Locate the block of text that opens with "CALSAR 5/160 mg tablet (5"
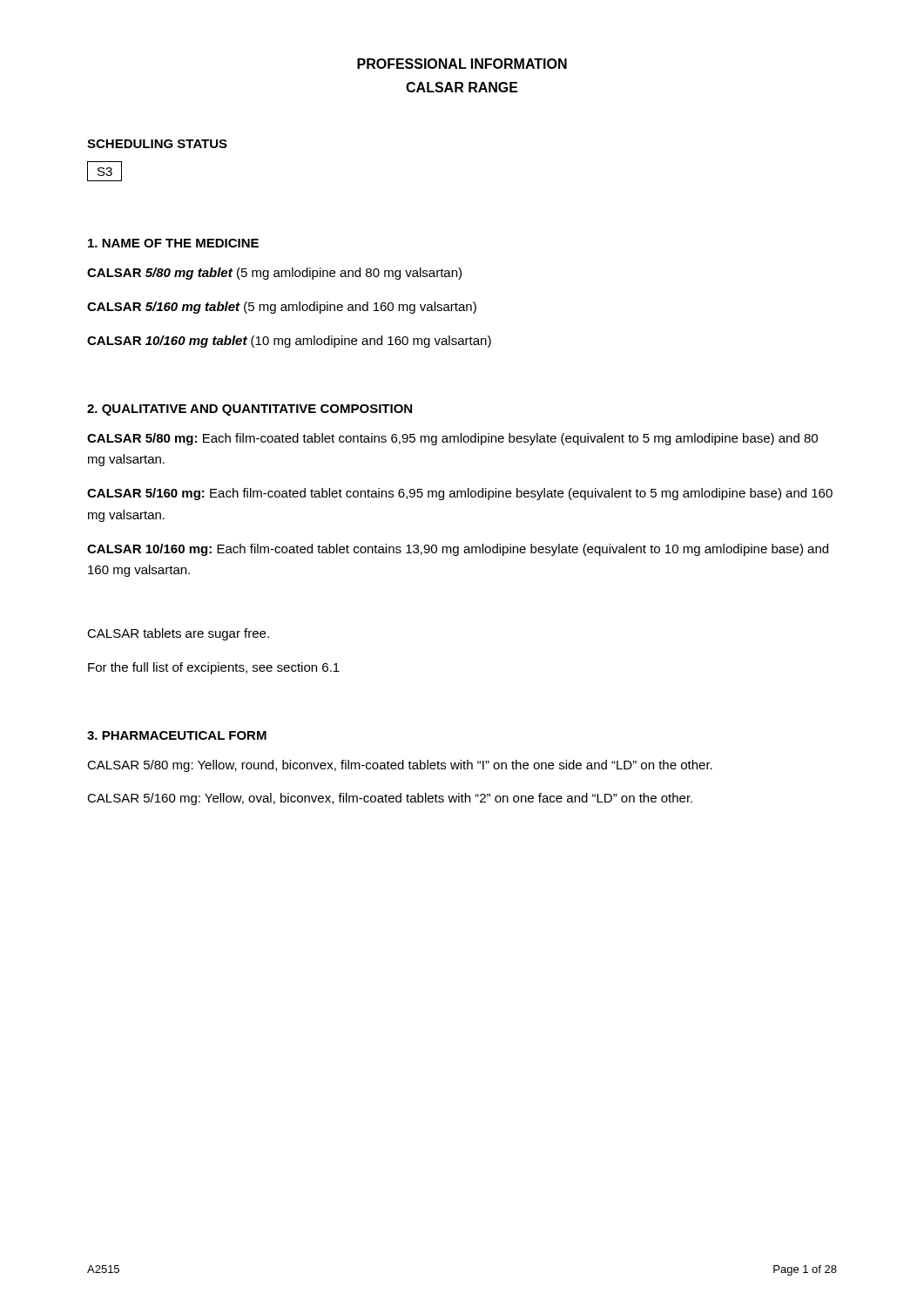This screenshot has height=1307, width=924. click(282, 306)
